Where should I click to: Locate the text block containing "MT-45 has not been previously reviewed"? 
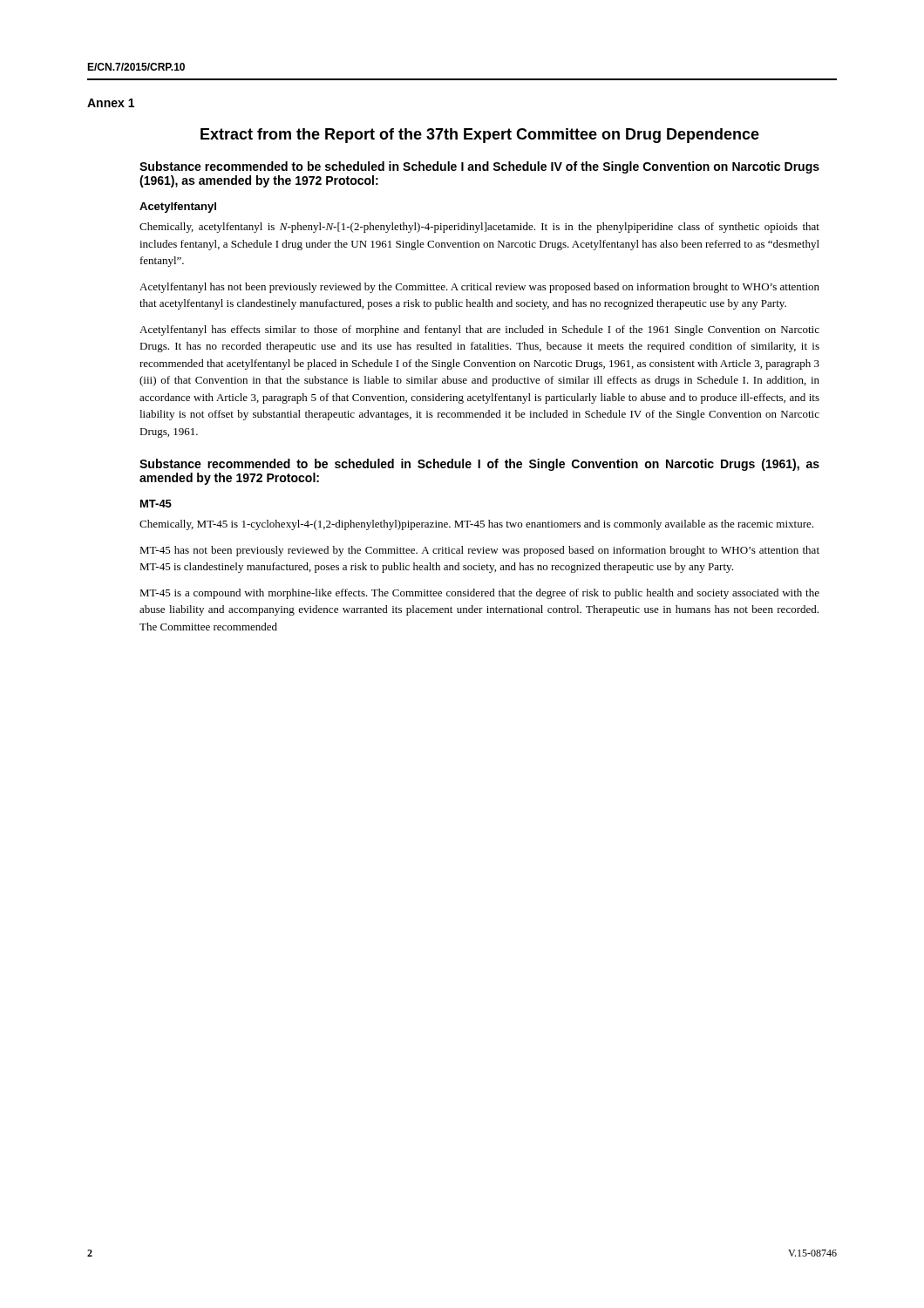479,558
